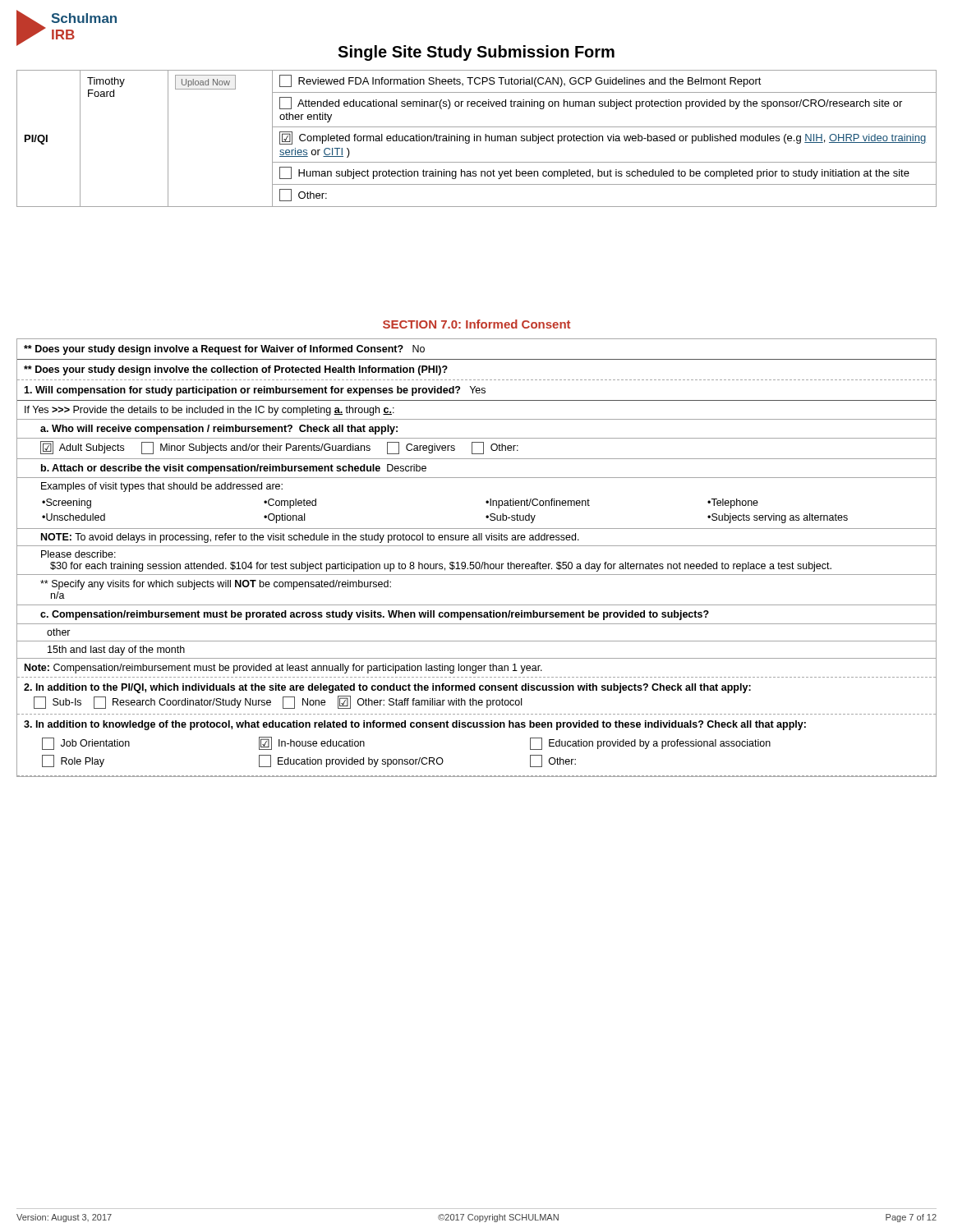Point to the block starting "In addition to knowledge of"

pyautogui.click(x=415, y=725)
